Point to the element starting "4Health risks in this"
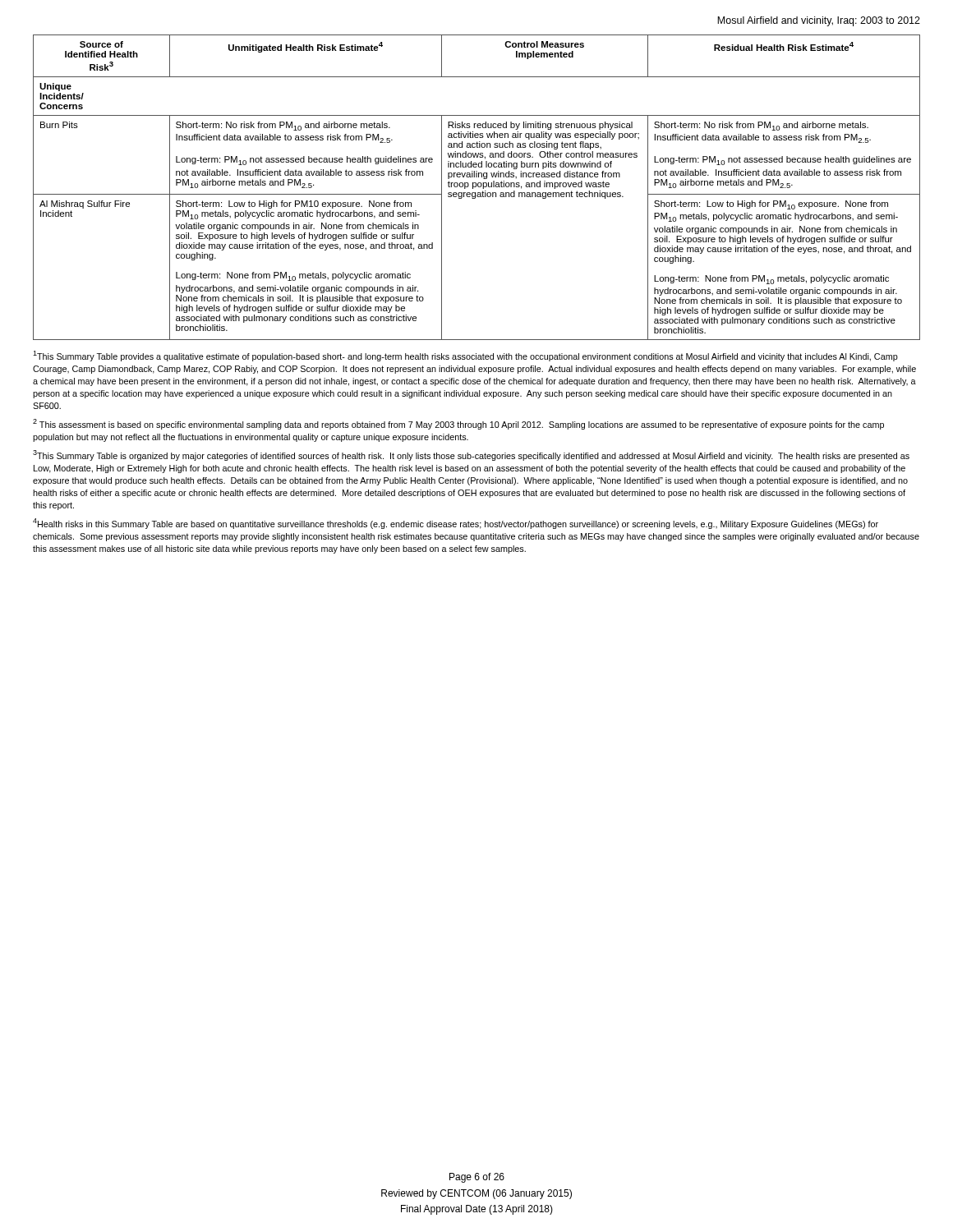 click(476, 535)
